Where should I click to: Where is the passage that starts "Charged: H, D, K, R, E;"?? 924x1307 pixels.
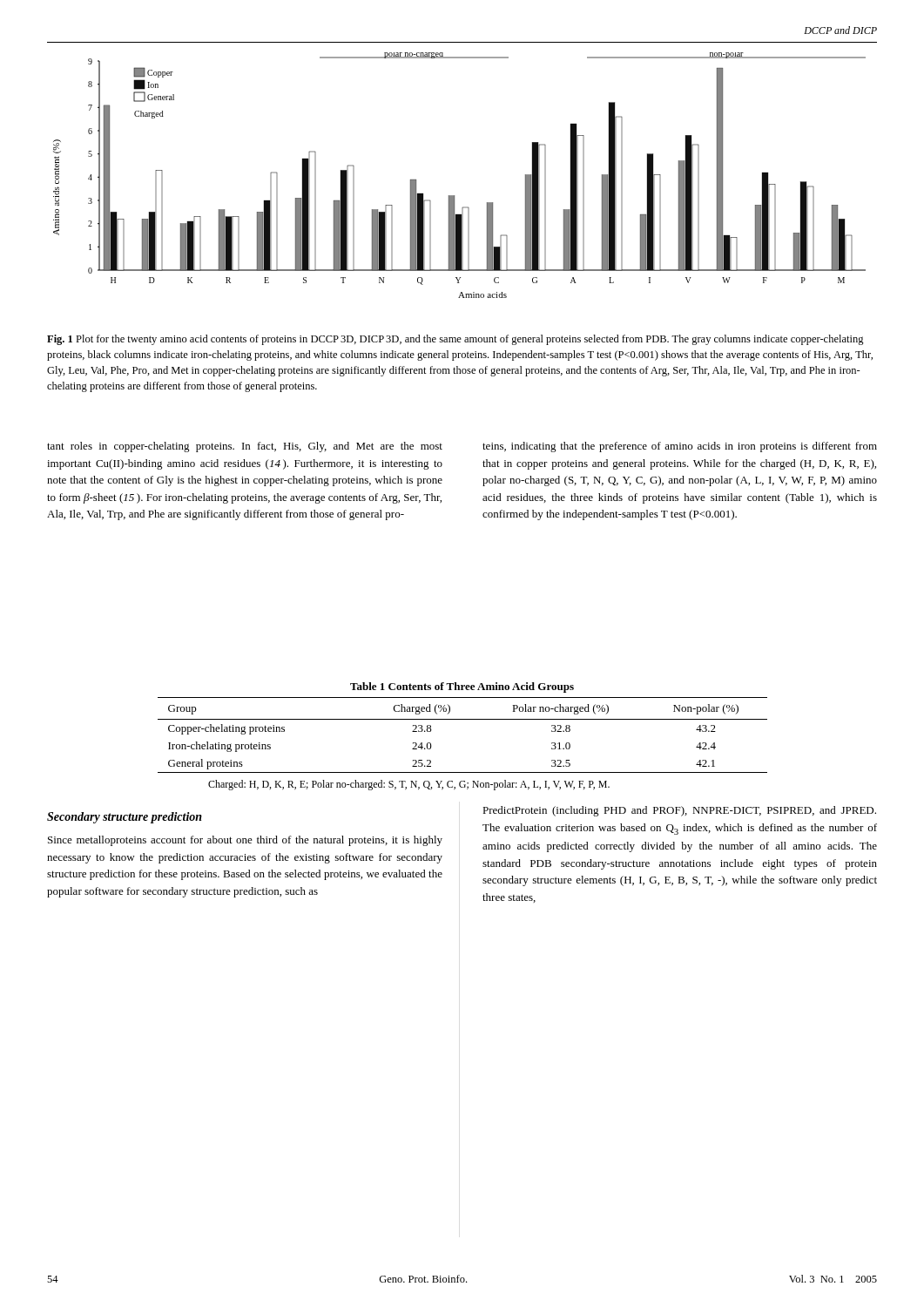click(409, 784)
